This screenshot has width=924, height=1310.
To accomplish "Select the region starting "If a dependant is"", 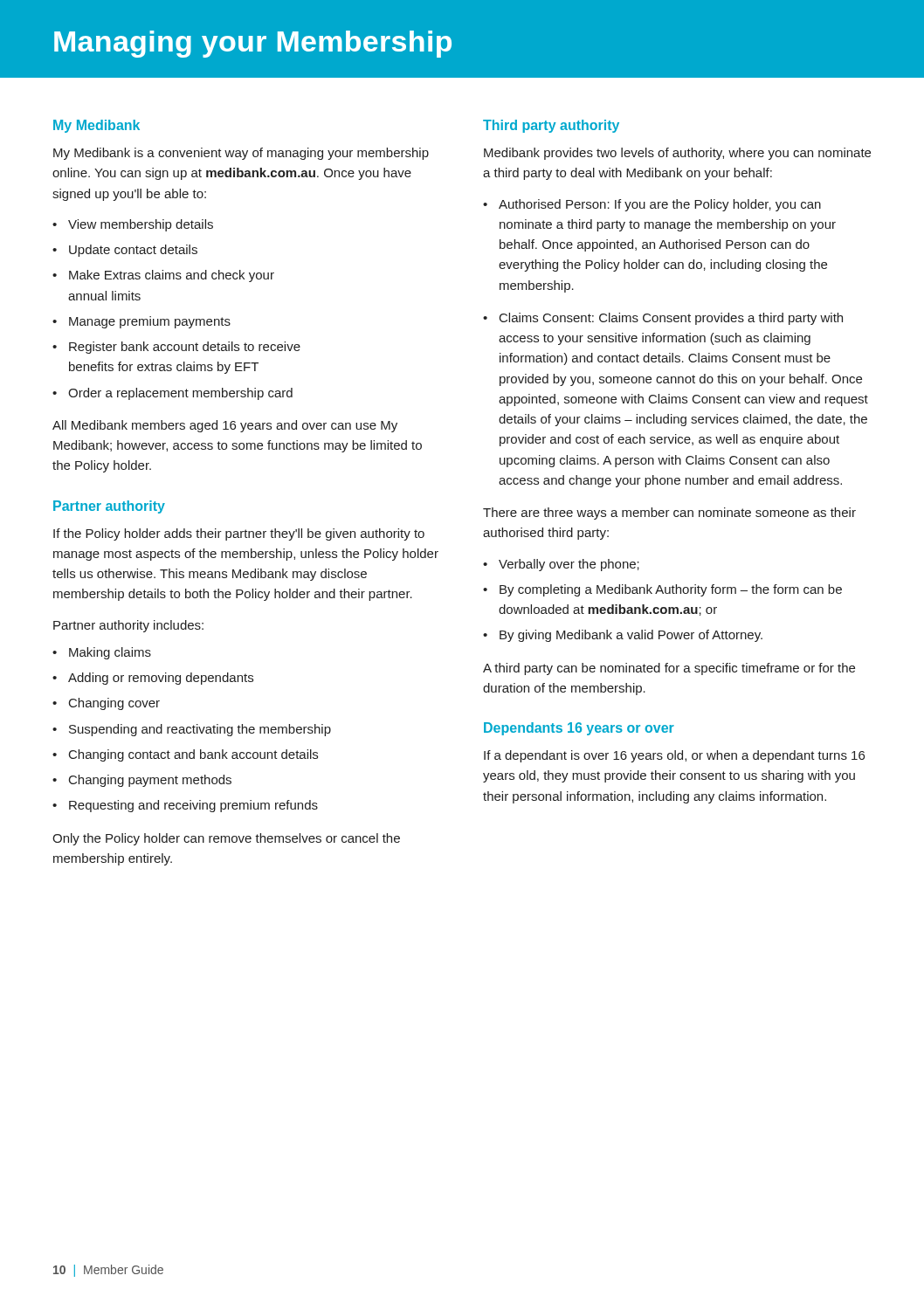I will point(674,775).
